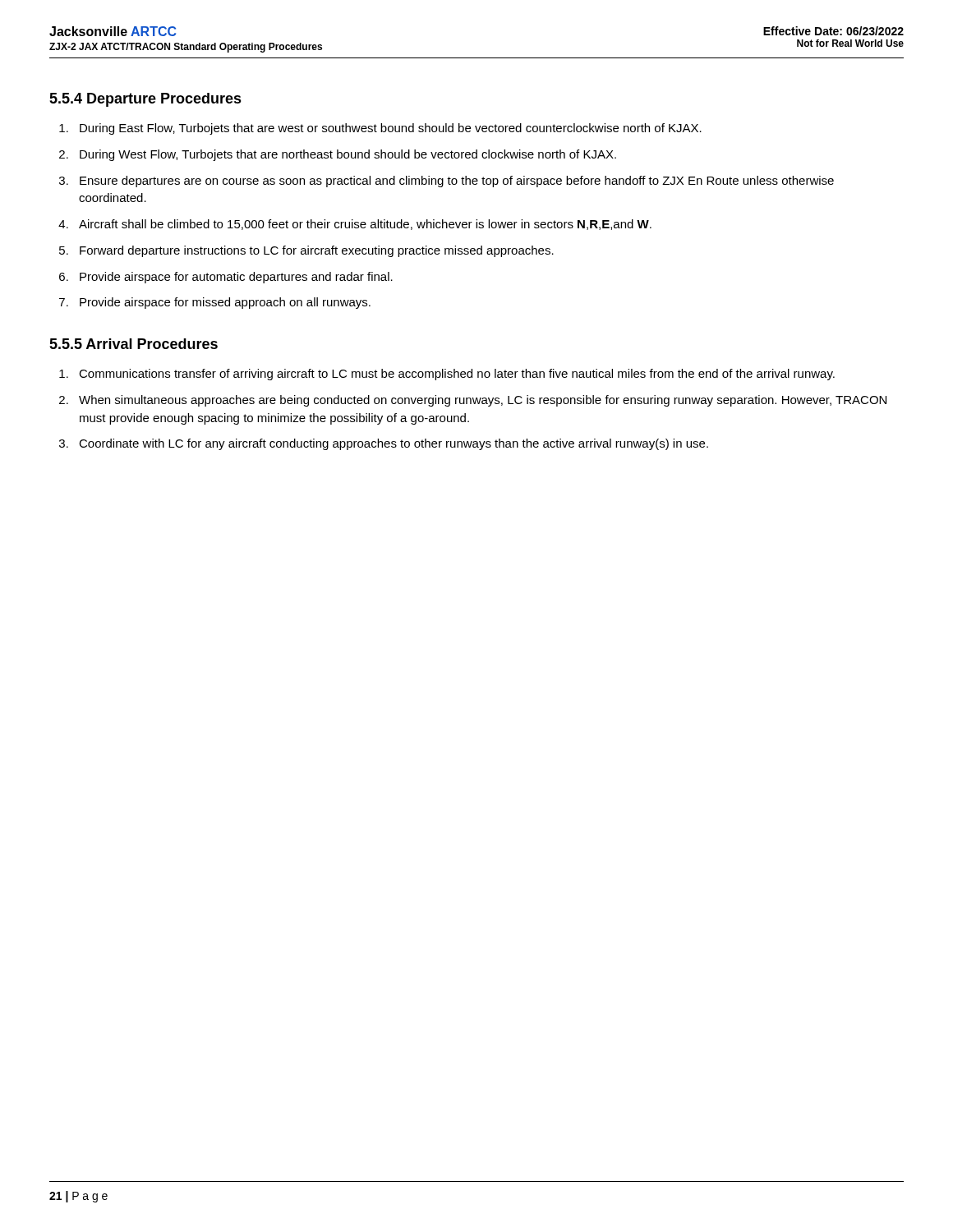Image resolution: width=953 pixels, height=1232 pixels.
Task: Find "5.5.4 Departure Procedures" on this page
Action: (x=145, y=99)
